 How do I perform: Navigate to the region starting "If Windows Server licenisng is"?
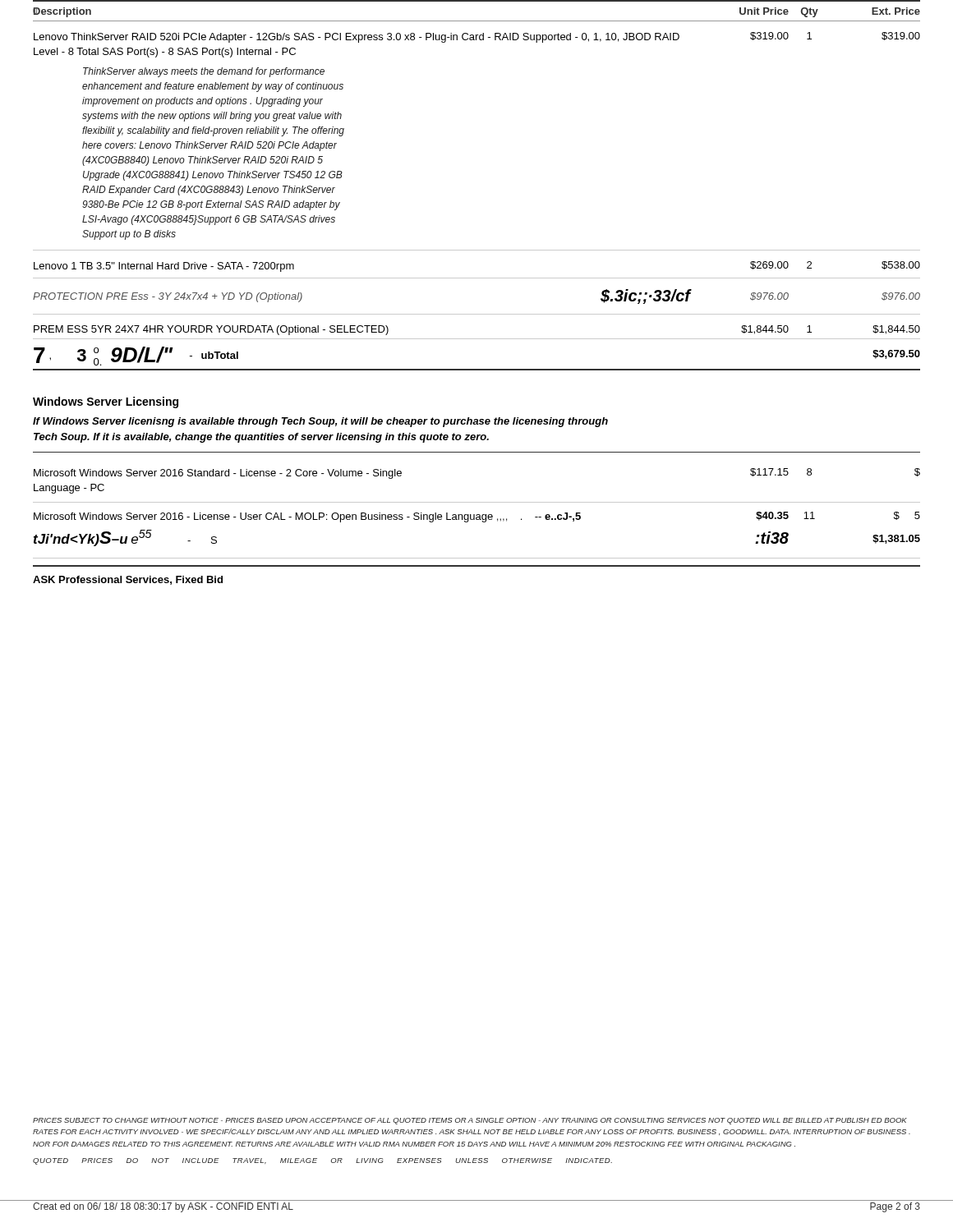[320, 429]
